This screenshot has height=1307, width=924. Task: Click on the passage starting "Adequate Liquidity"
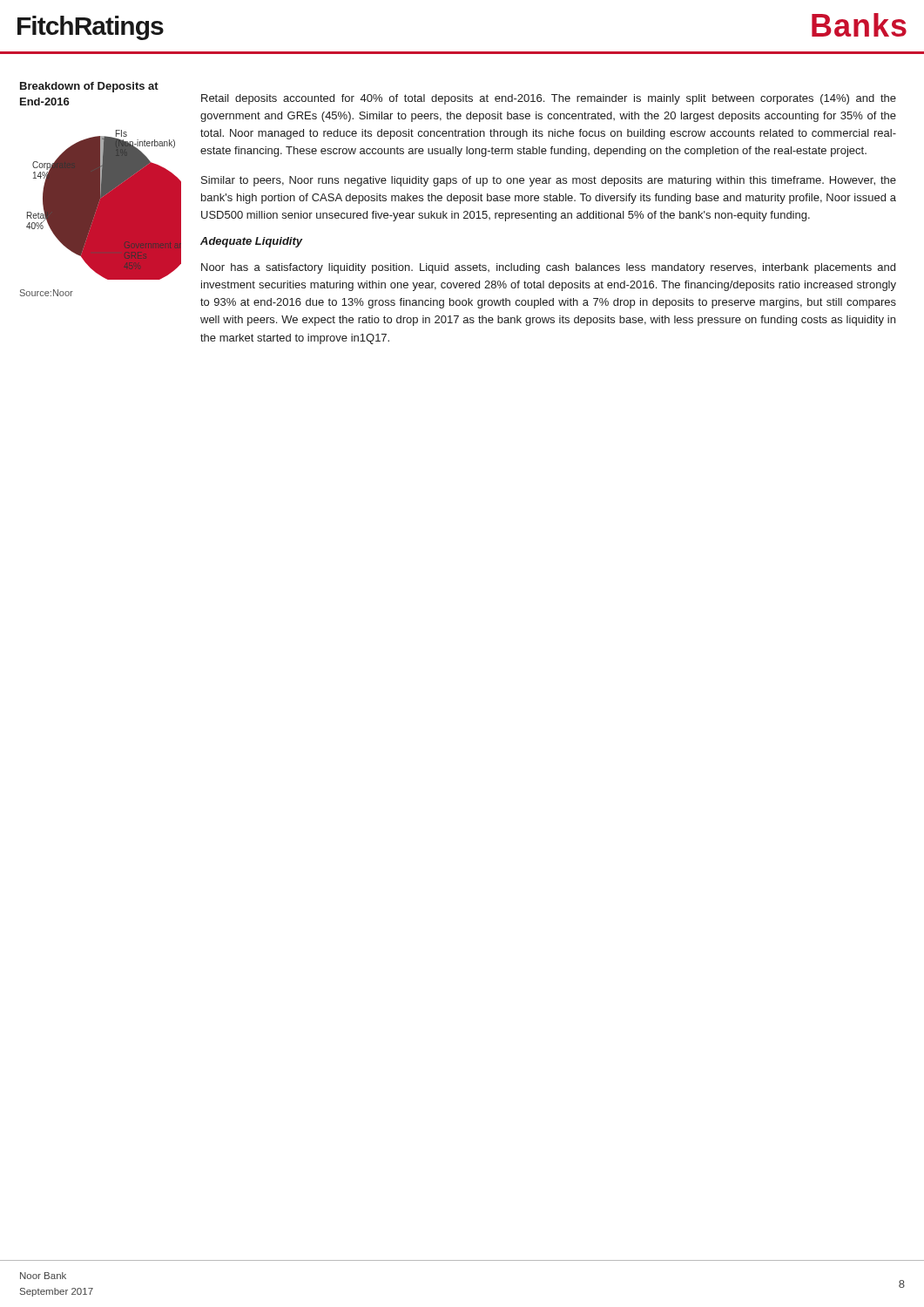[x=251, y=241]
